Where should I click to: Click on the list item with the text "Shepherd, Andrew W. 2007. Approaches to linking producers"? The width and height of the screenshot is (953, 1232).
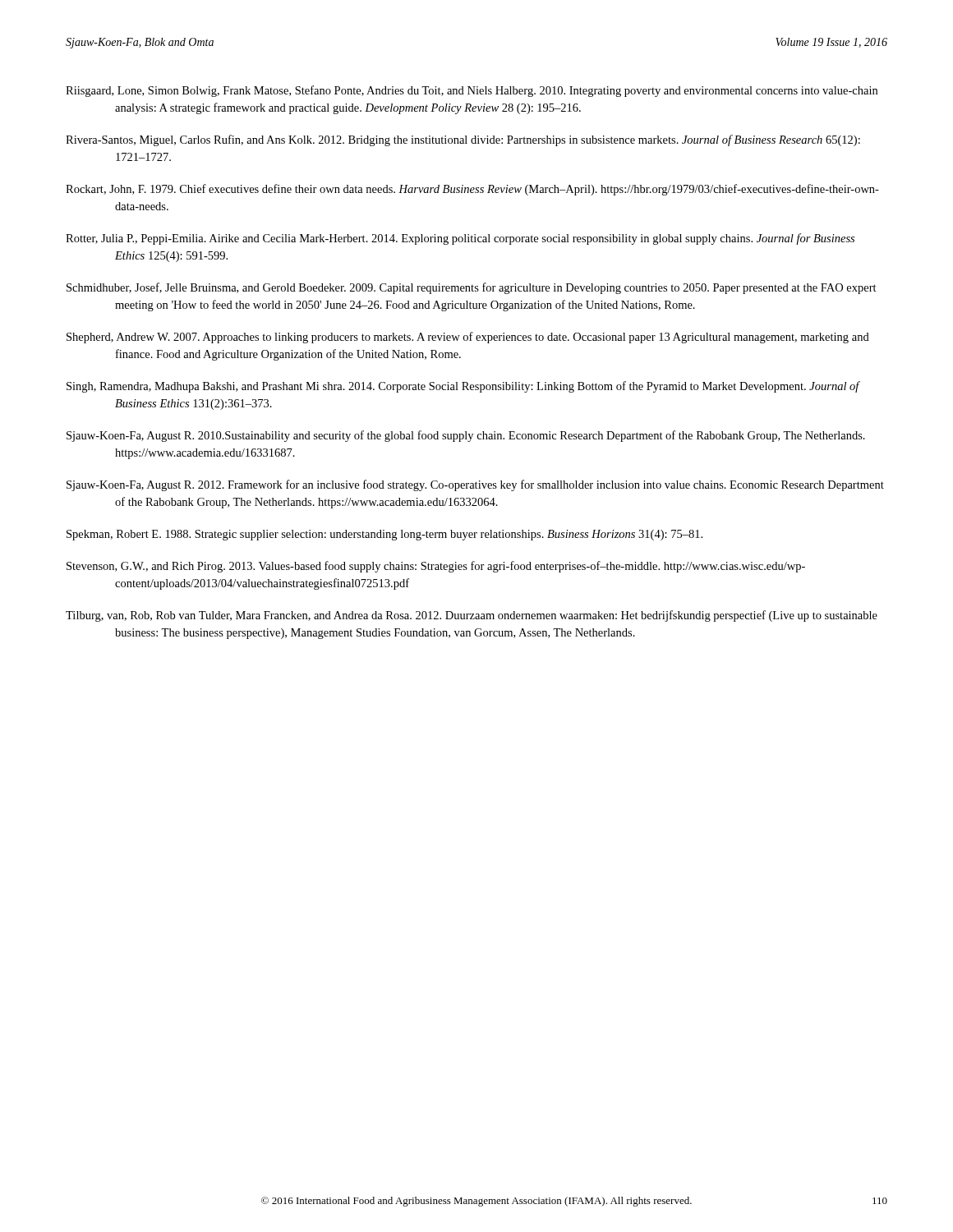coord(467,346)
